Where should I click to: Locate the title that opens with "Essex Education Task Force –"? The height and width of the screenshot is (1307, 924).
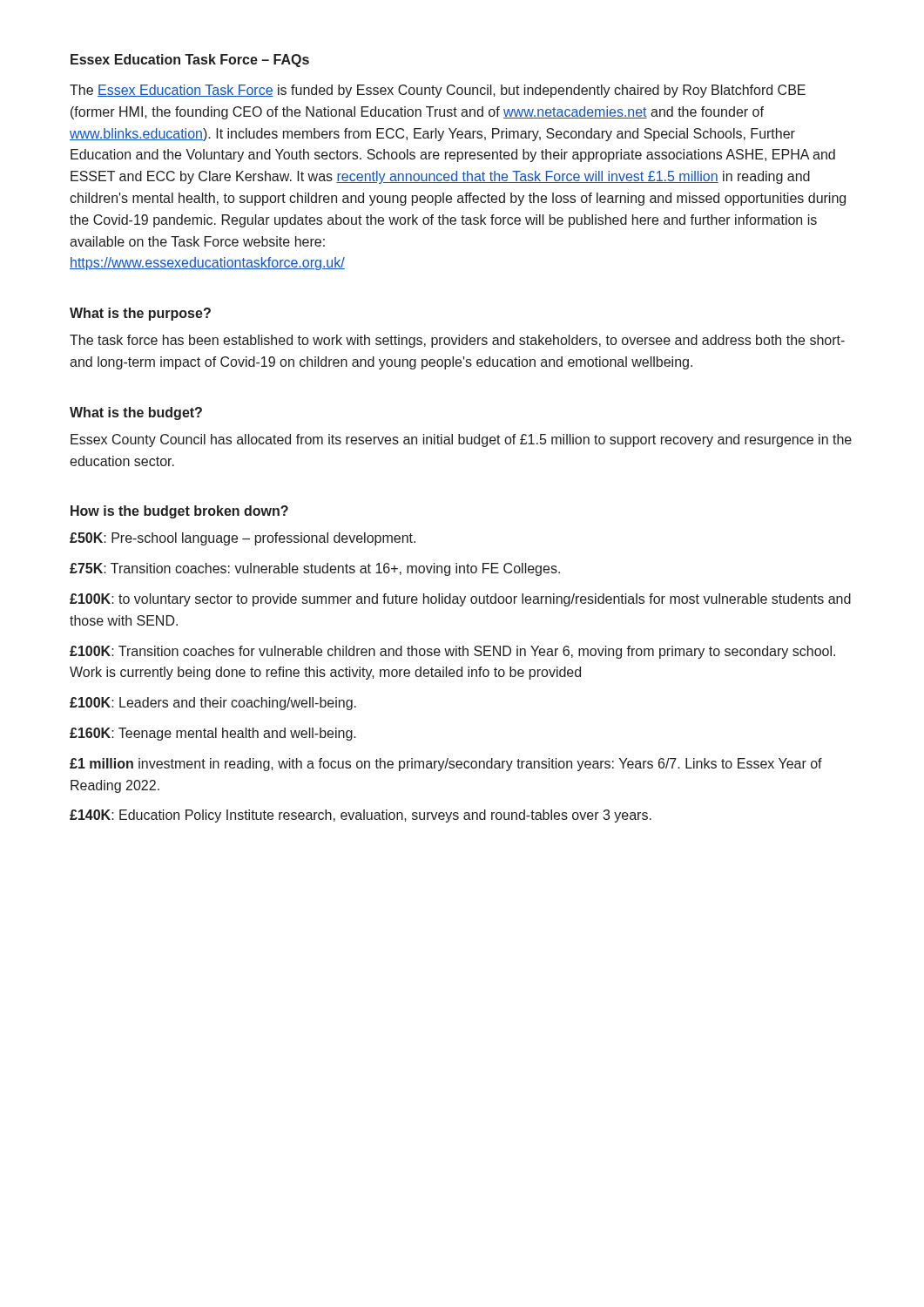tap(190, 60)
